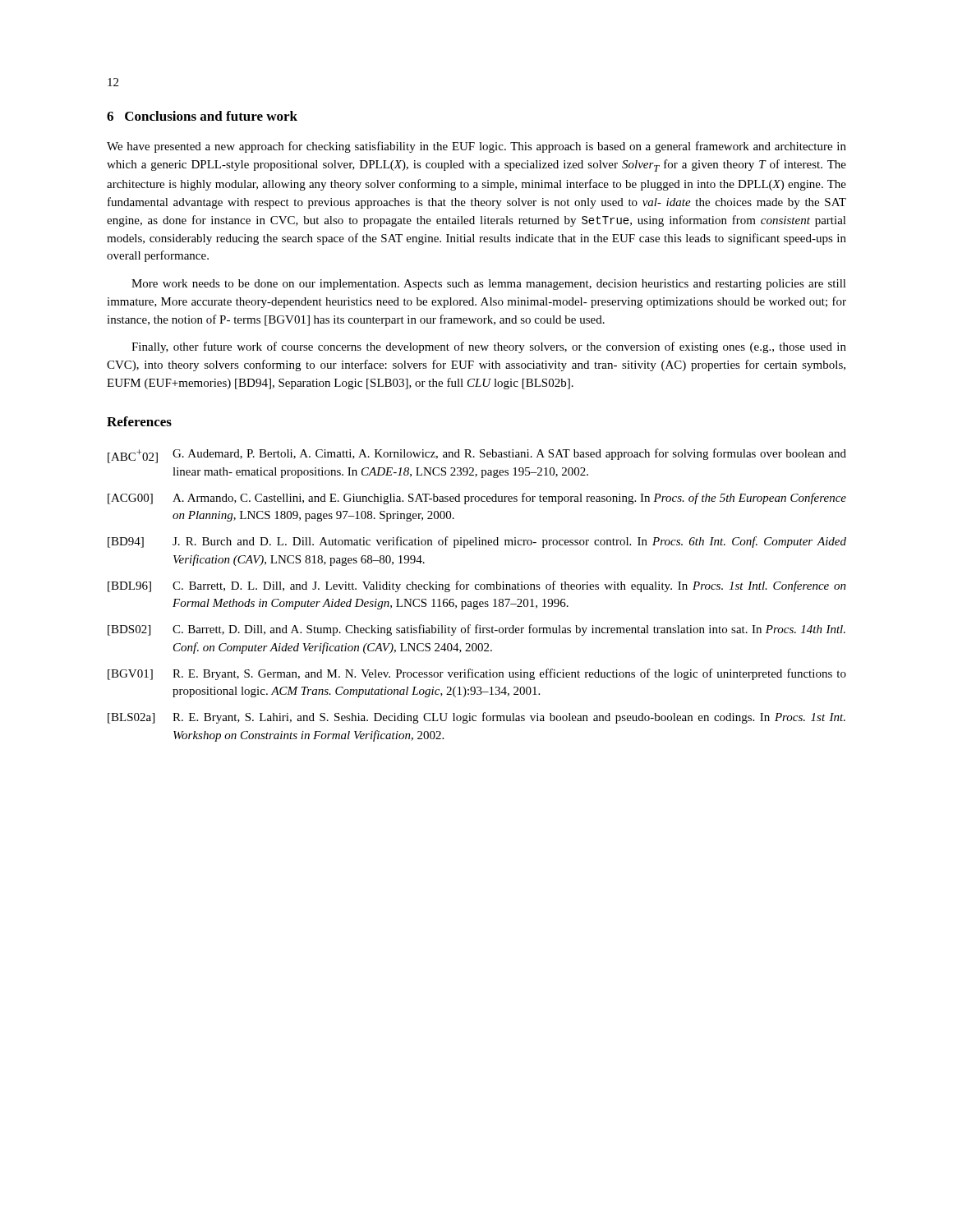
Task: Where is the passage that starts "G. Audemard, P. Bertoli,"?
Action: (x=509, y=462)
